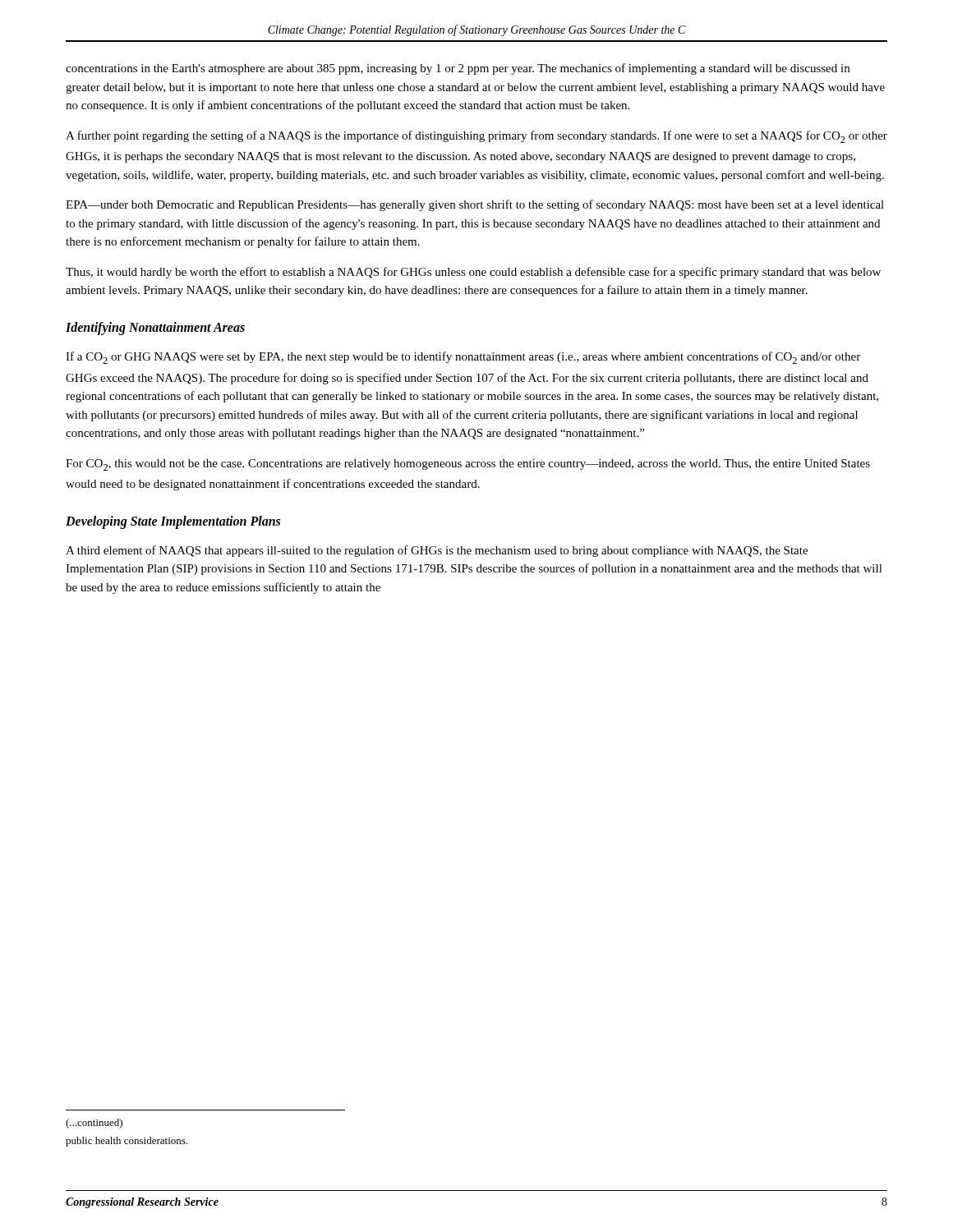Point to the text starting "A further point regarding the setting"
Viewport: 953px width, 1232px height.
coord(476,155)
